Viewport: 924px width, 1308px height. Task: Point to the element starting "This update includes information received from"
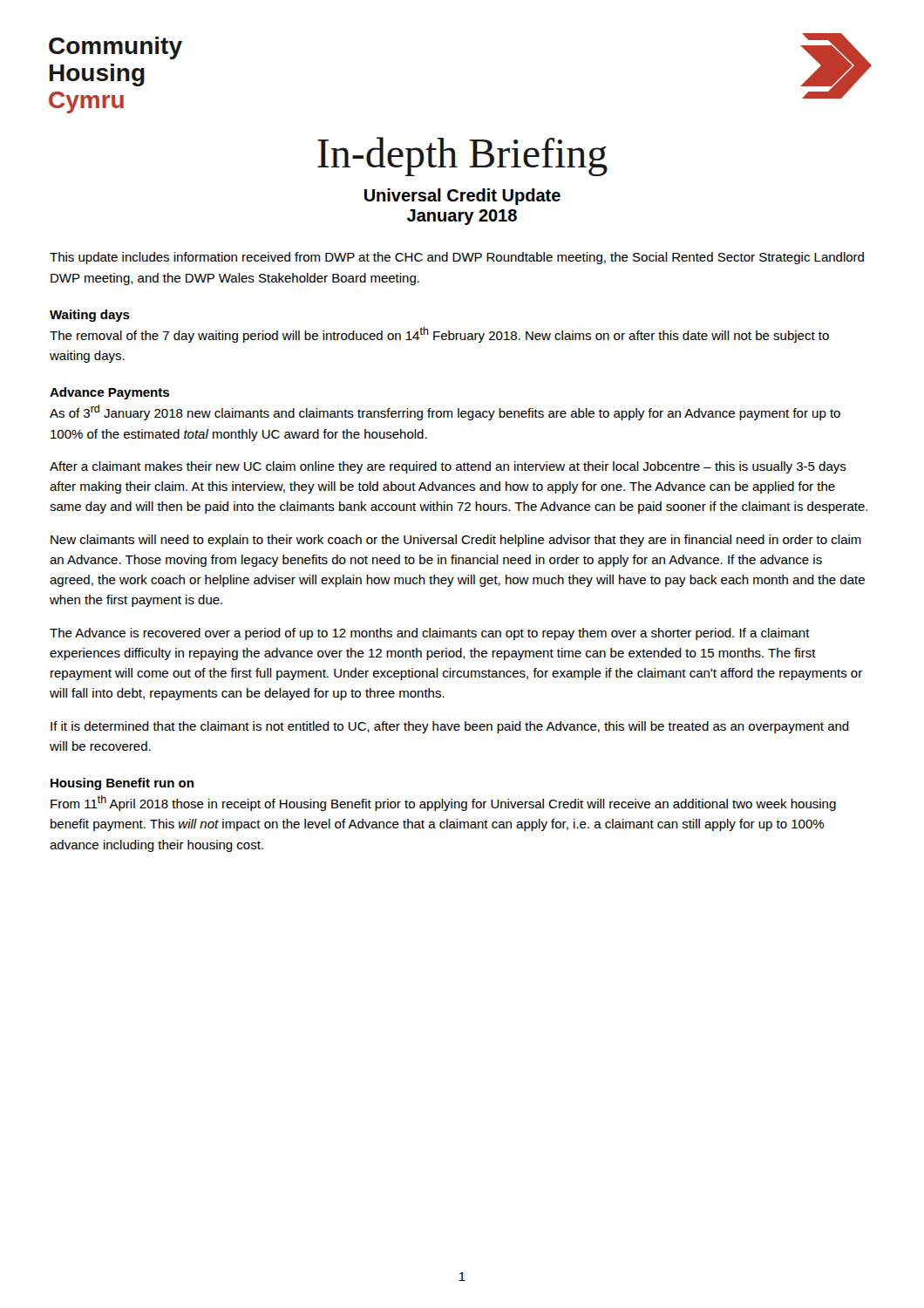pyautogui.click(x=457, y=267)
